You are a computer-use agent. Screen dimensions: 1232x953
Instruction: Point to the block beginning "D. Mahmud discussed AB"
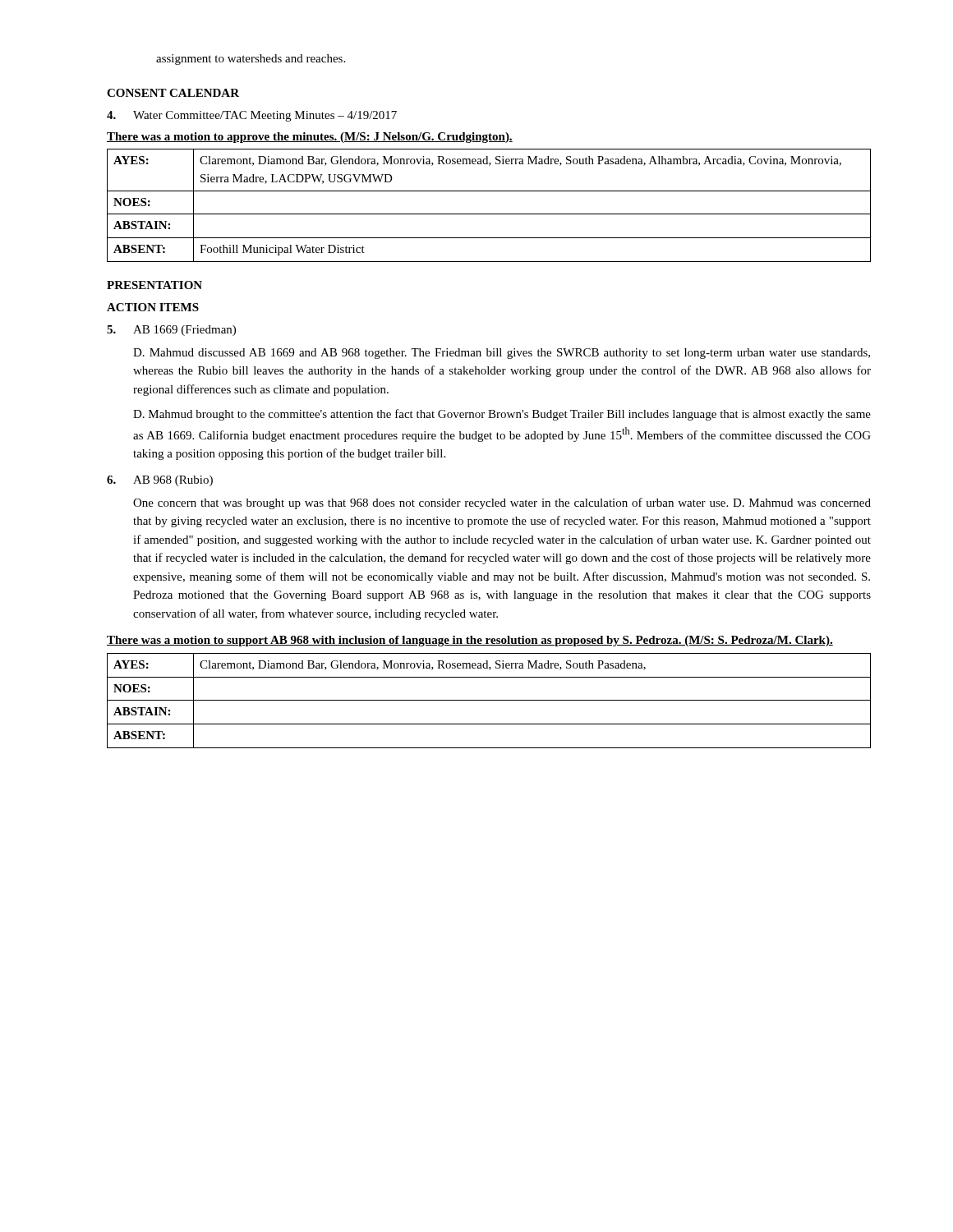(502, 371)
